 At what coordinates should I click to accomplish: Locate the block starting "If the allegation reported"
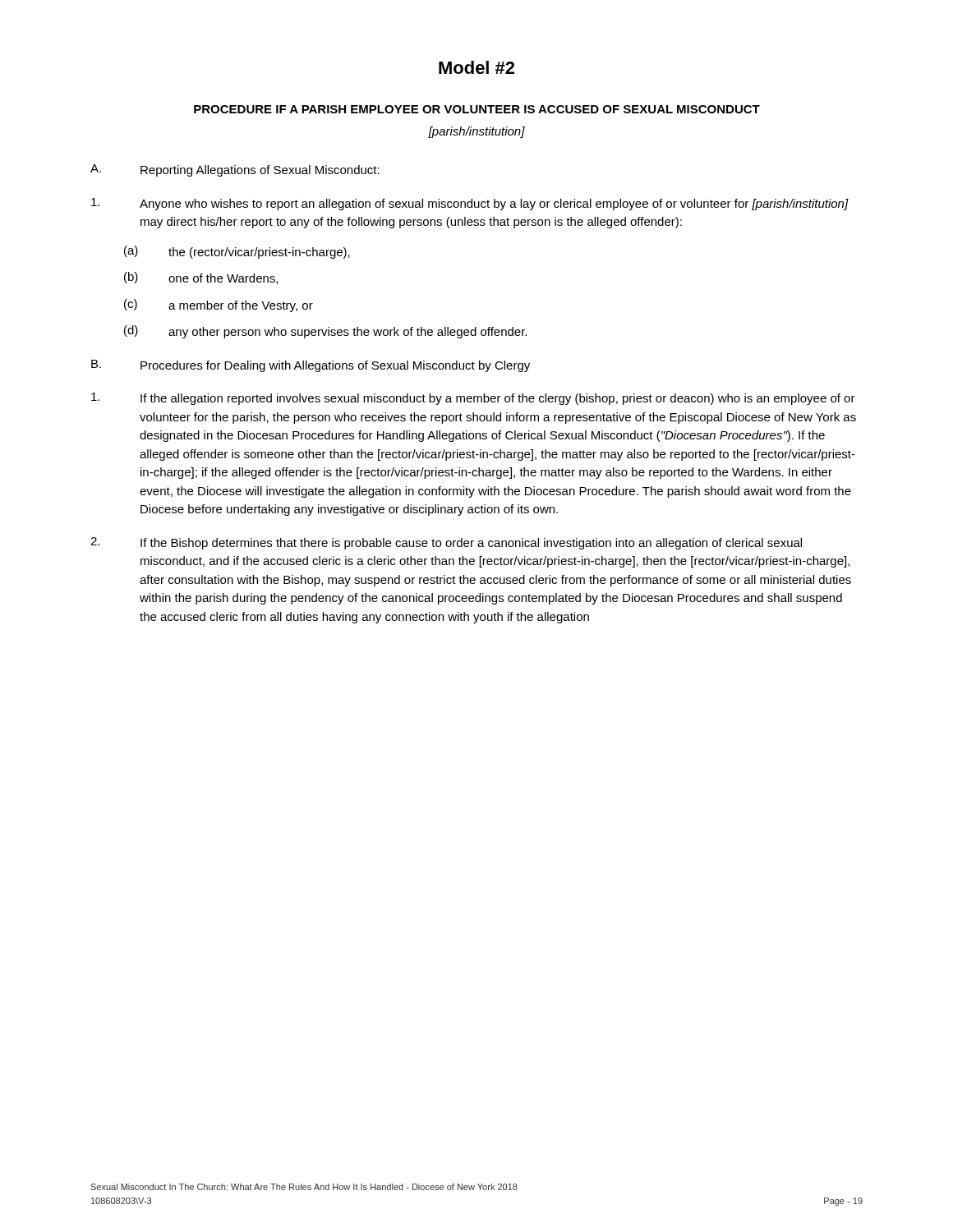[476, 454]
